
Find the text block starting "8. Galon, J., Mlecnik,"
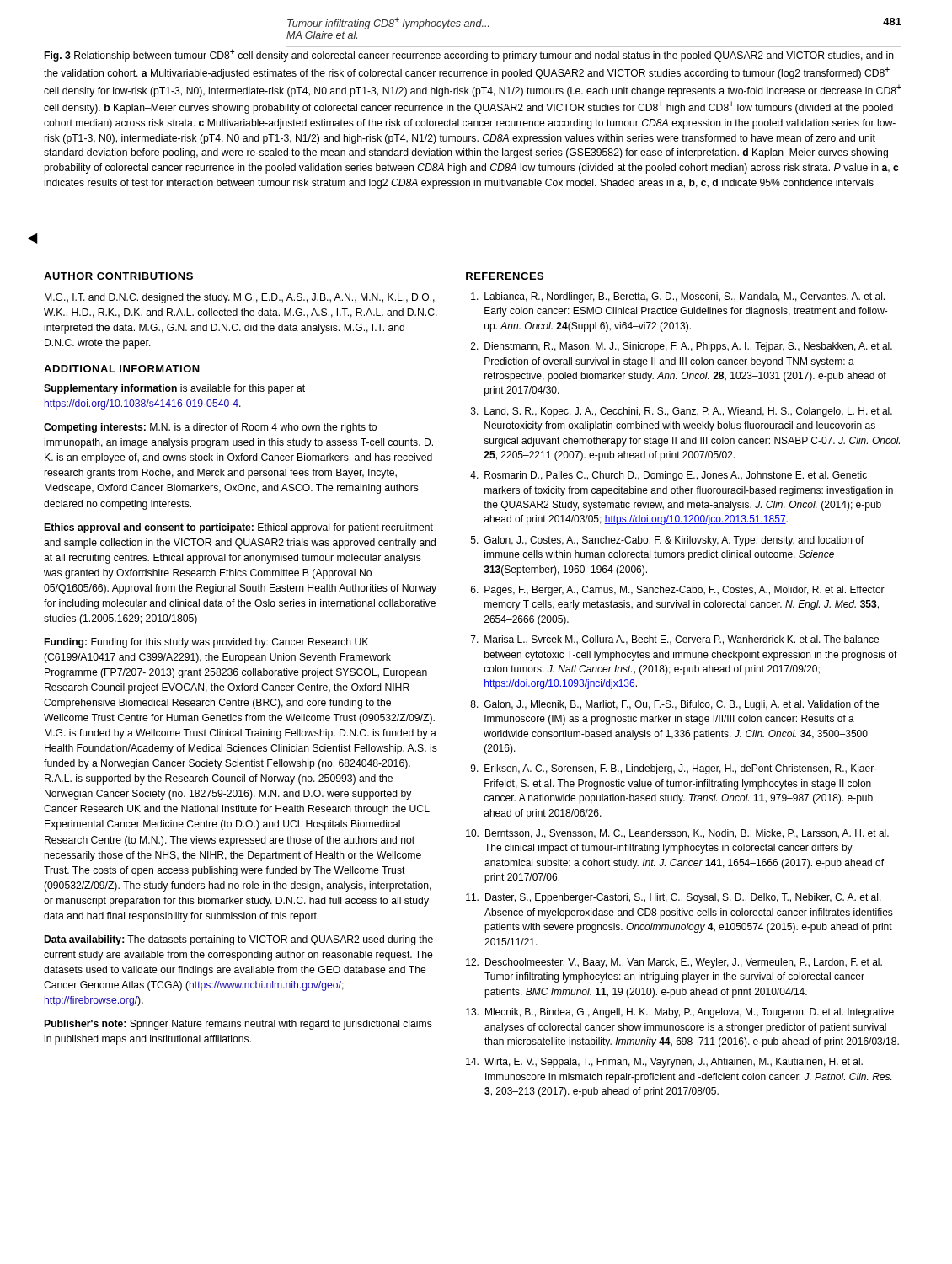(x=683, y=727)
